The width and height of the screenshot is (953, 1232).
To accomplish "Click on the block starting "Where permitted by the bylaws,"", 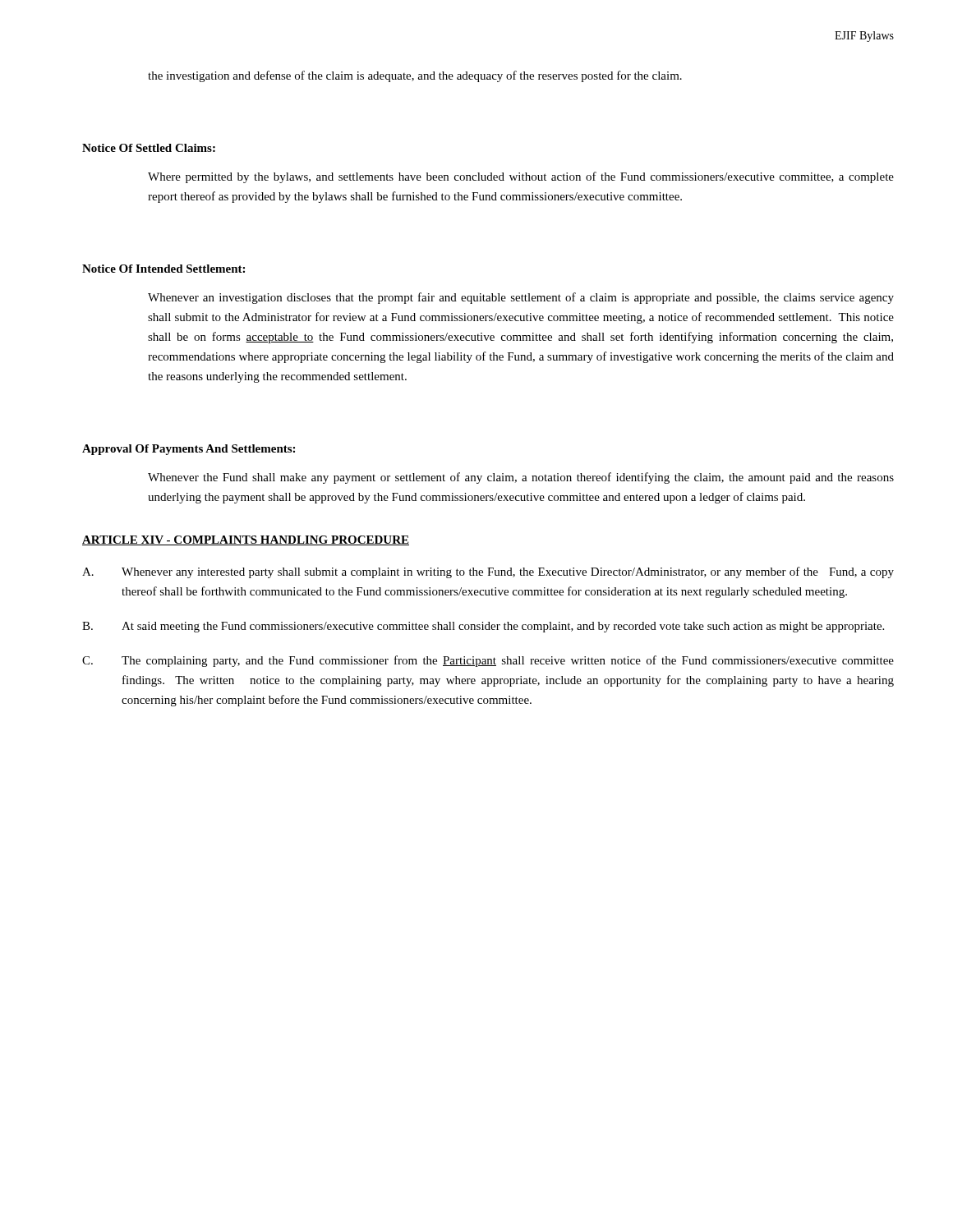I will pos(521,186).
